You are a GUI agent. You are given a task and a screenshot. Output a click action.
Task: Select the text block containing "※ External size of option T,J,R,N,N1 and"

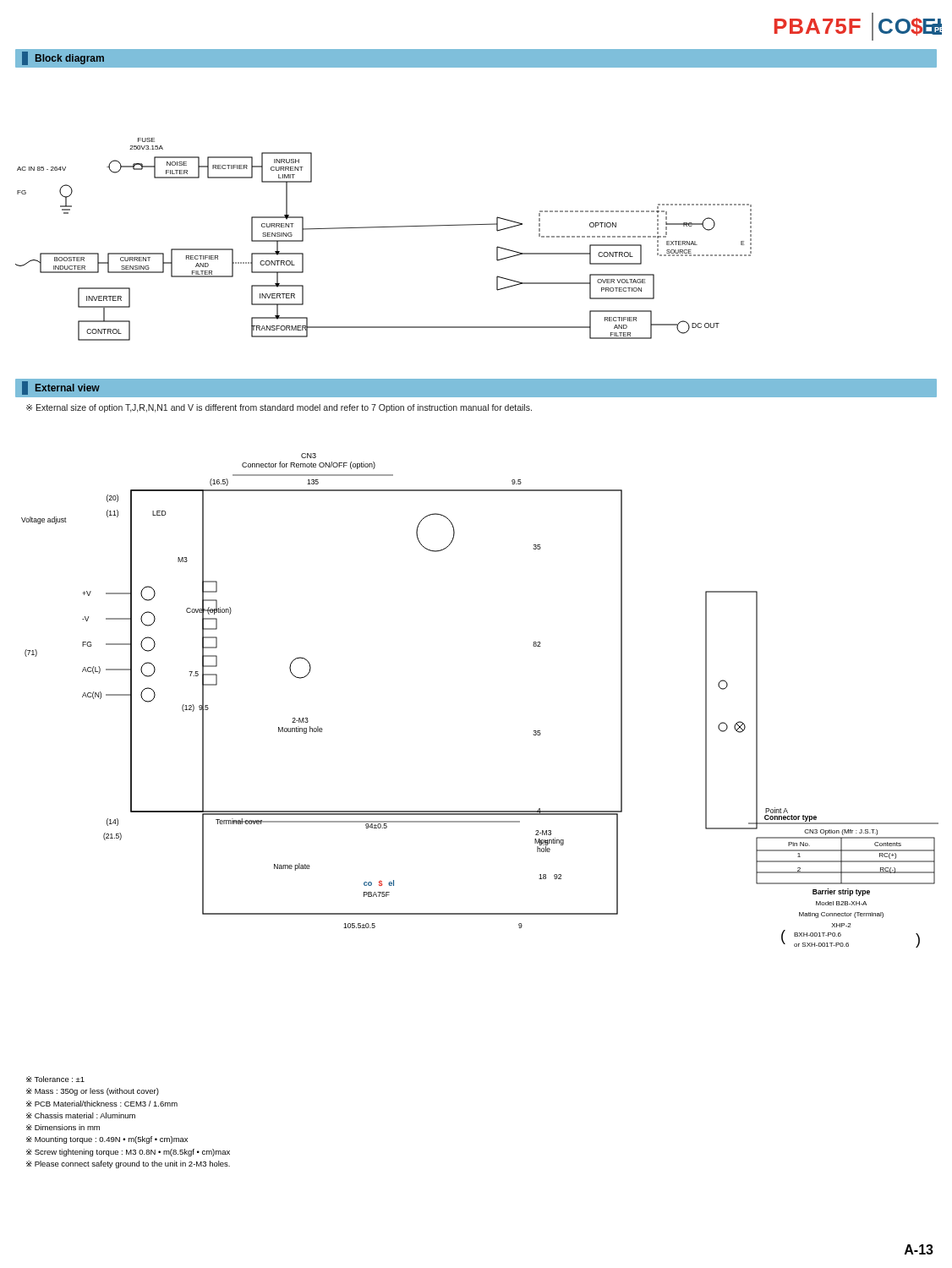pyautogui.click(x=279, y=407)
